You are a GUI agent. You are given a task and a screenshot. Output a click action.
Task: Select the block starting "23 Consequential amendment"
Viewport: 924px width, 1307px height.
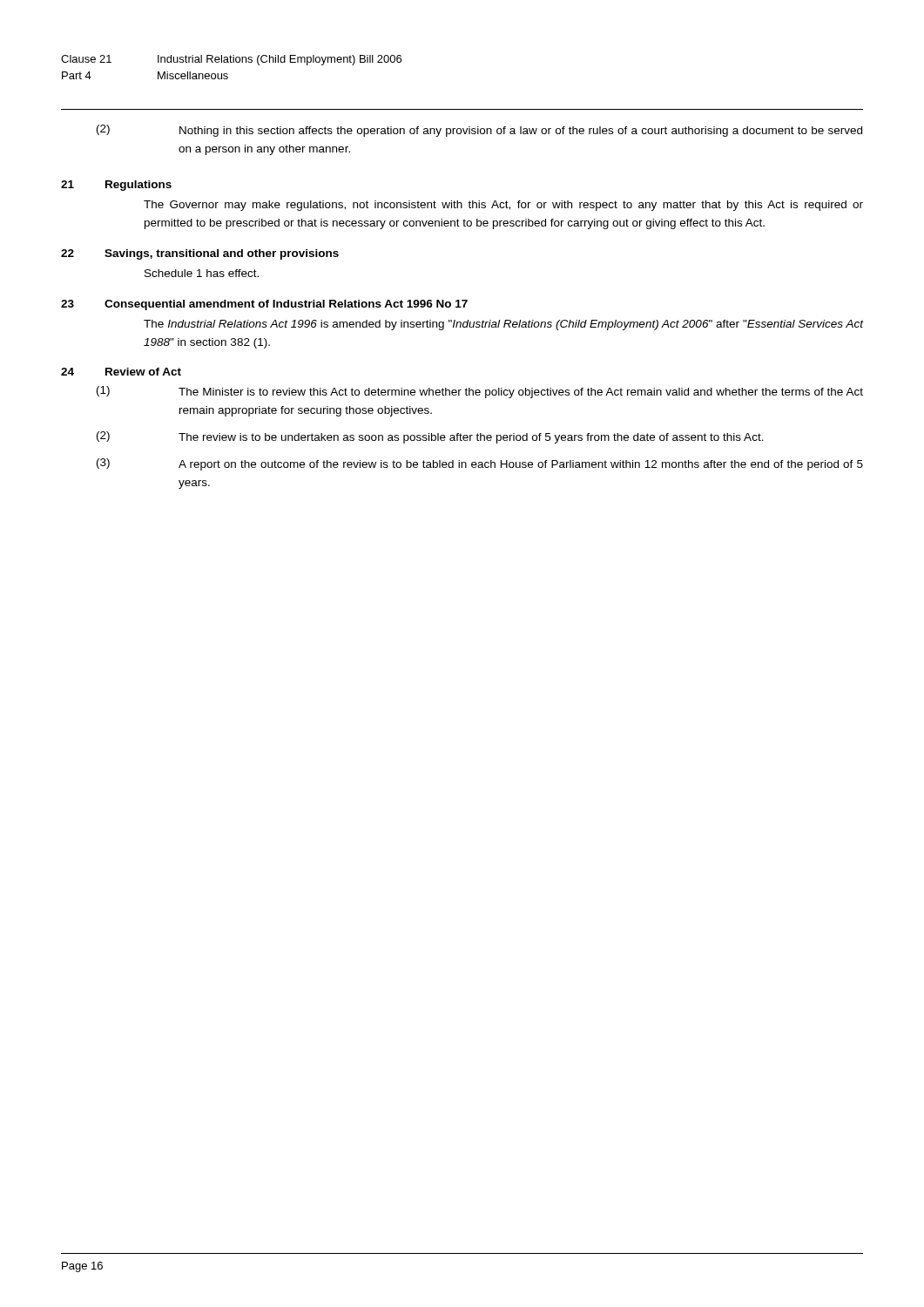[264, 303]
